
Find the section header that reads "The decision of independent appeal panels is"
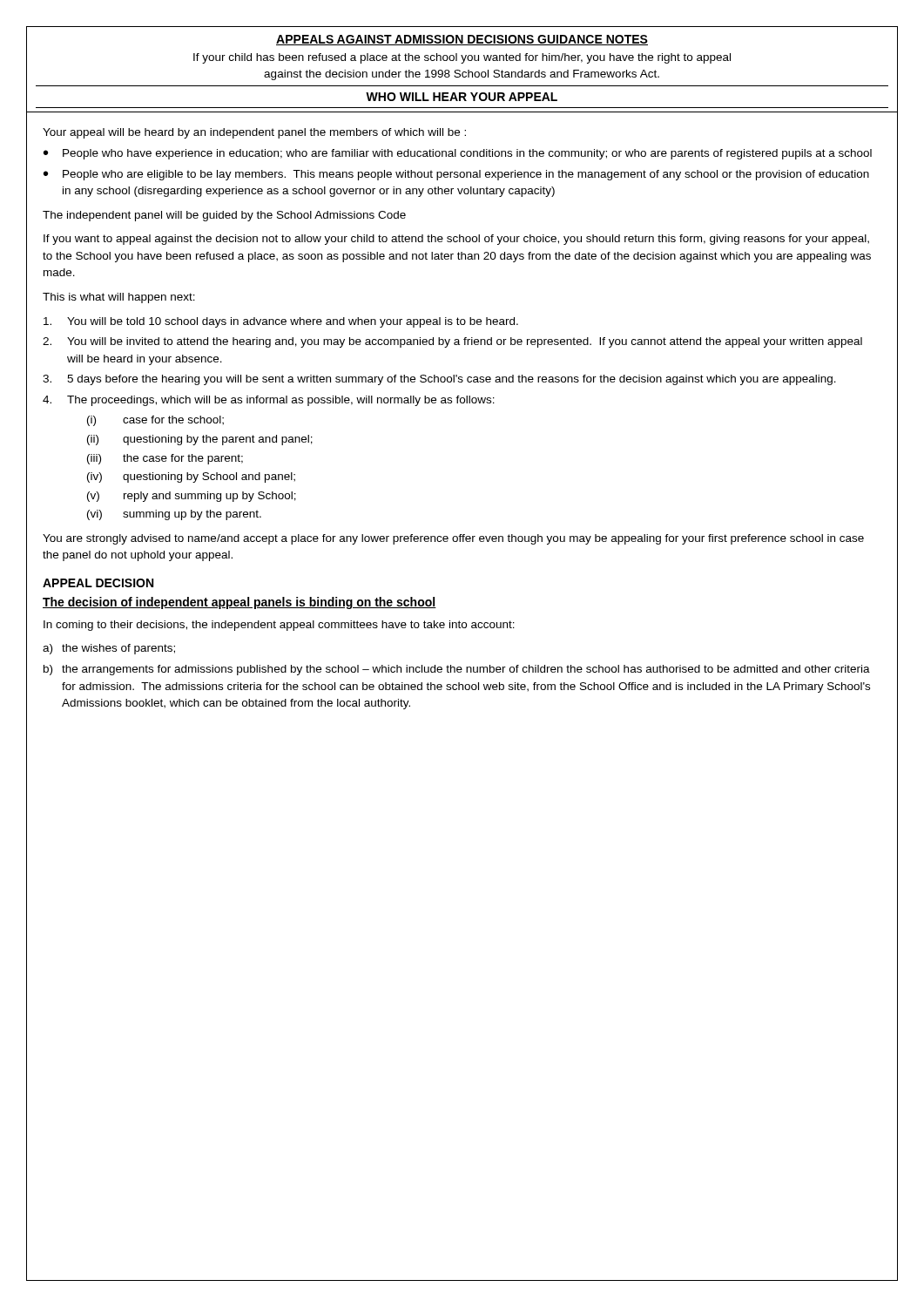[239, 603]
